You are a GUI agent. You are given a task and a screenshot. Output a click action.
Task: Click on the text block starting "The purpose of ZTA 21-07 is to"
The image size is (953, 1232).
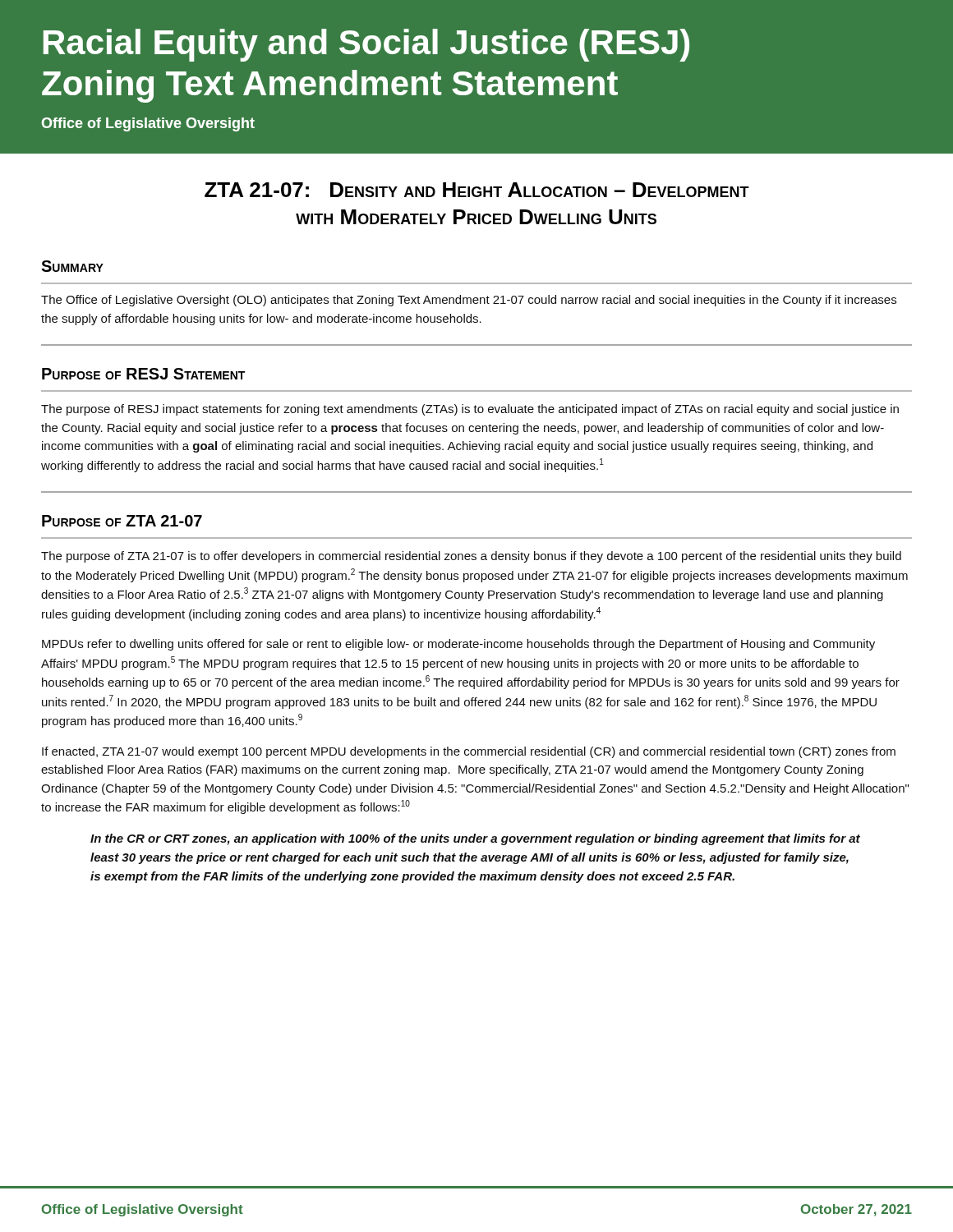475,585
